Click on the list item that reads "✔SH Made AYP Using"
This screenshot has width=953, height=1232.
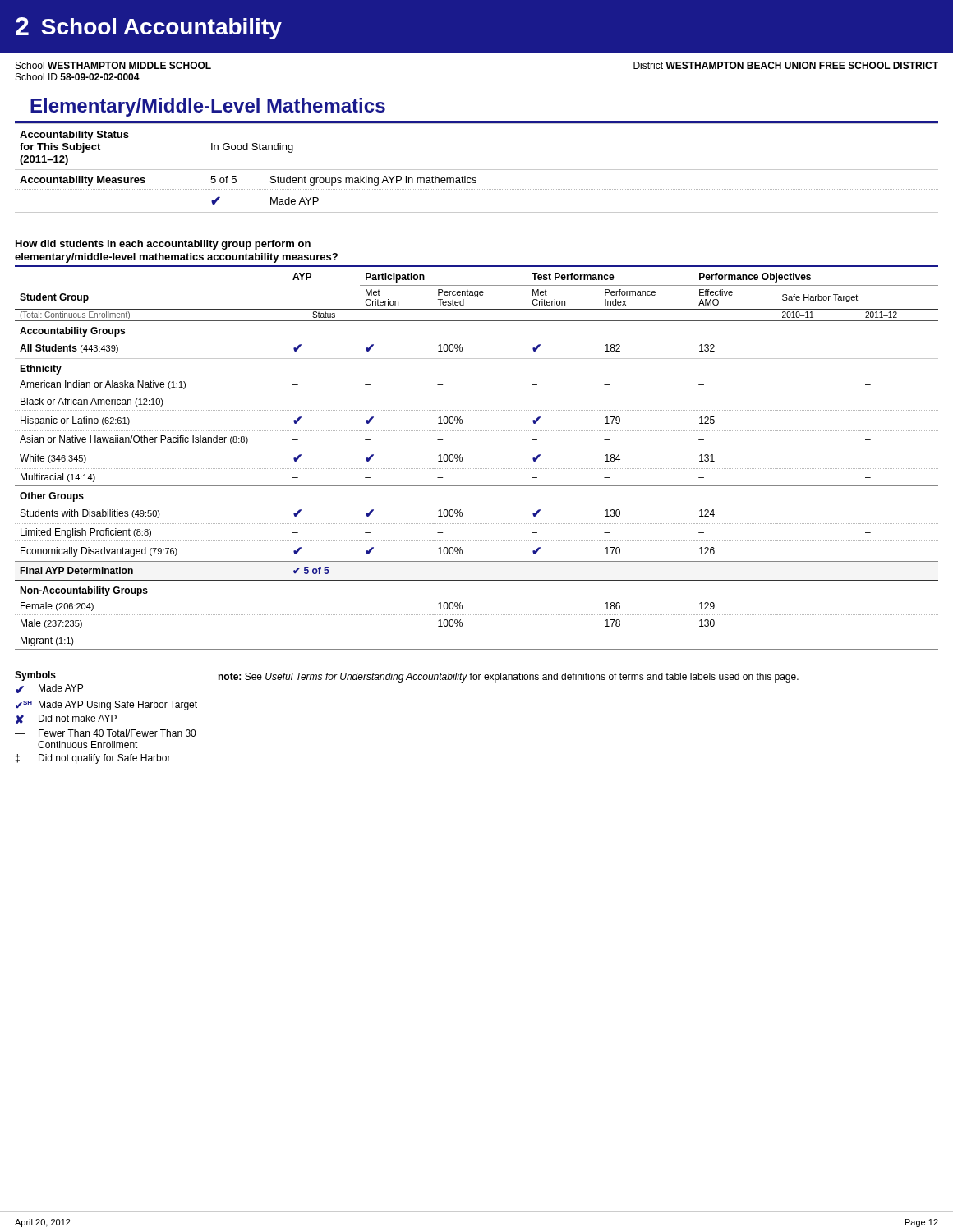(x=106, y=705)
